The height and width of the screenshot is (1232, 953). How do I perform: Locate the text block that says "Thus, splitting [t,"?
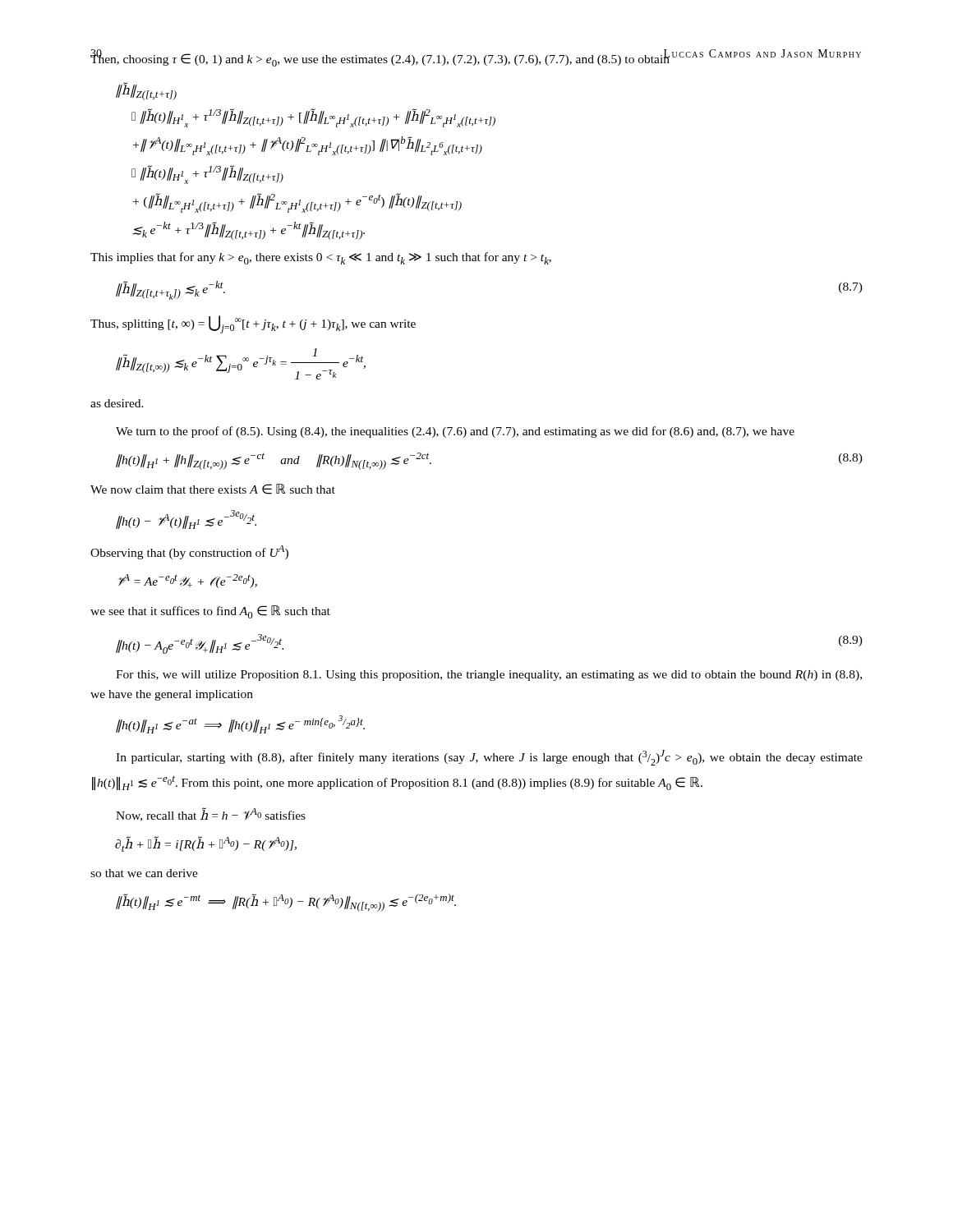(253, 323)
